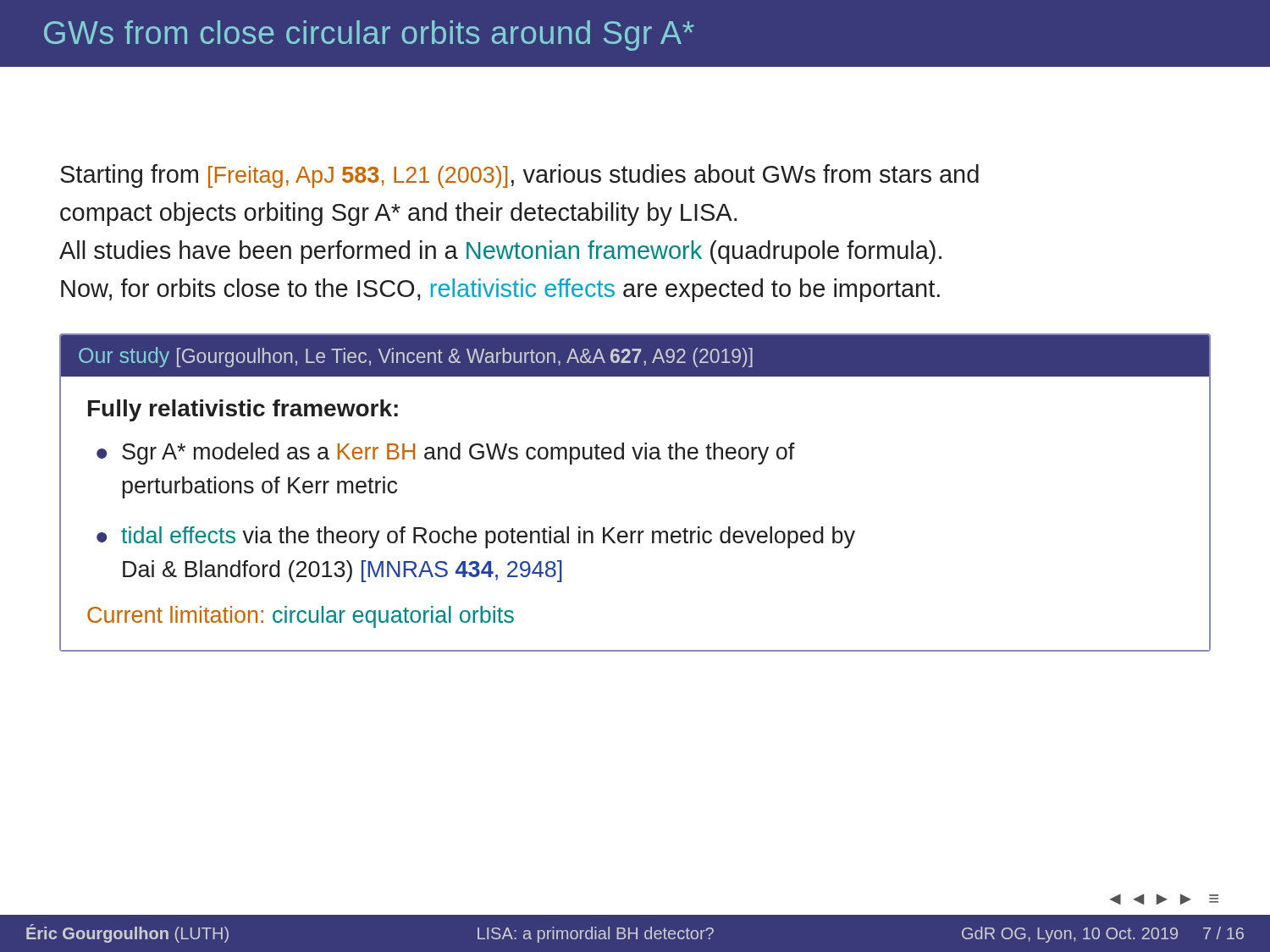
Task: Click the passage that begins "● tidal effects via the theory of Roche"
Action: coord(475,553)
